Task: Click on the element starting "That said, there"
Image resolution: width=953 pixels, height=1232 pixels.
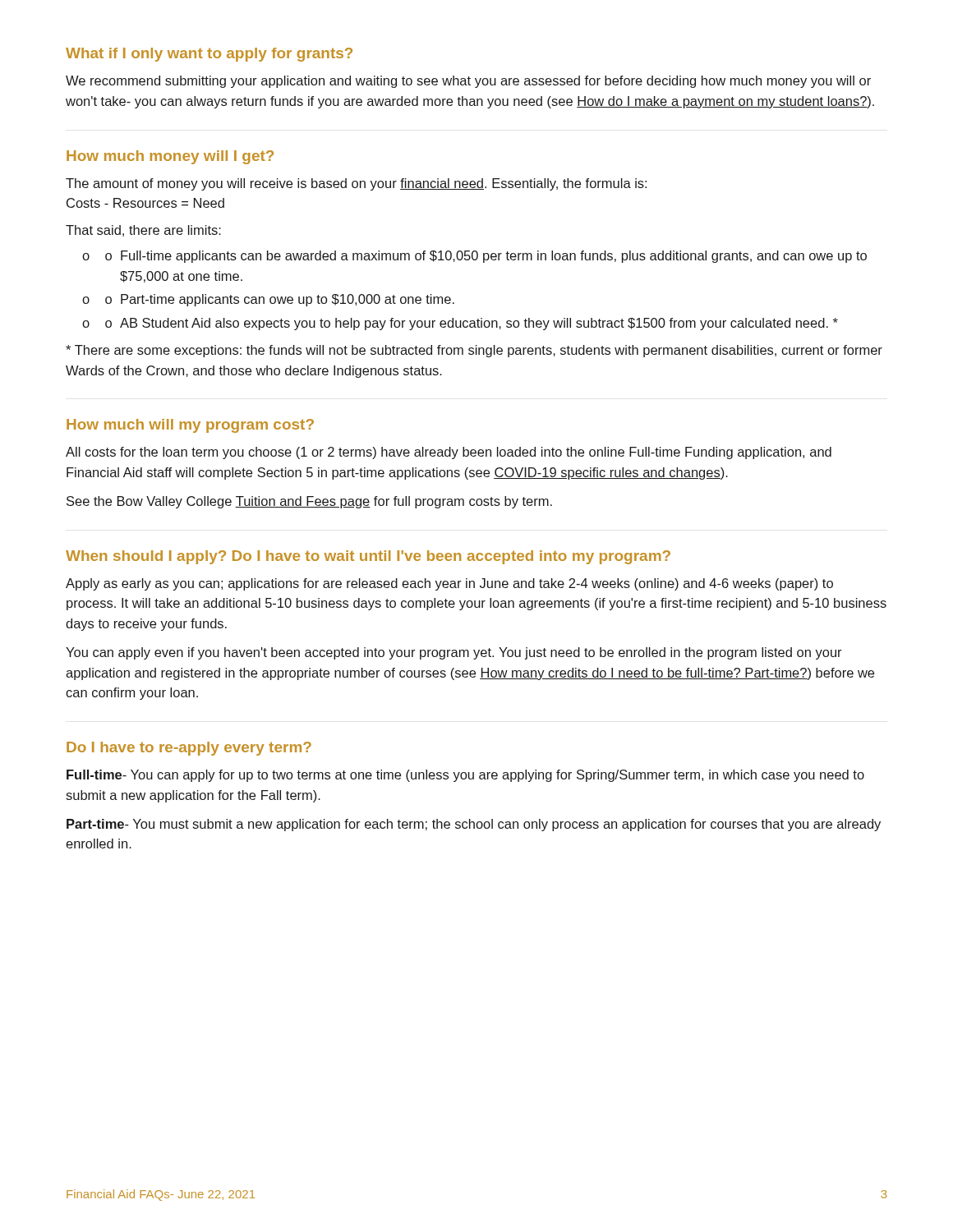Action: click(x=144, y=230)
